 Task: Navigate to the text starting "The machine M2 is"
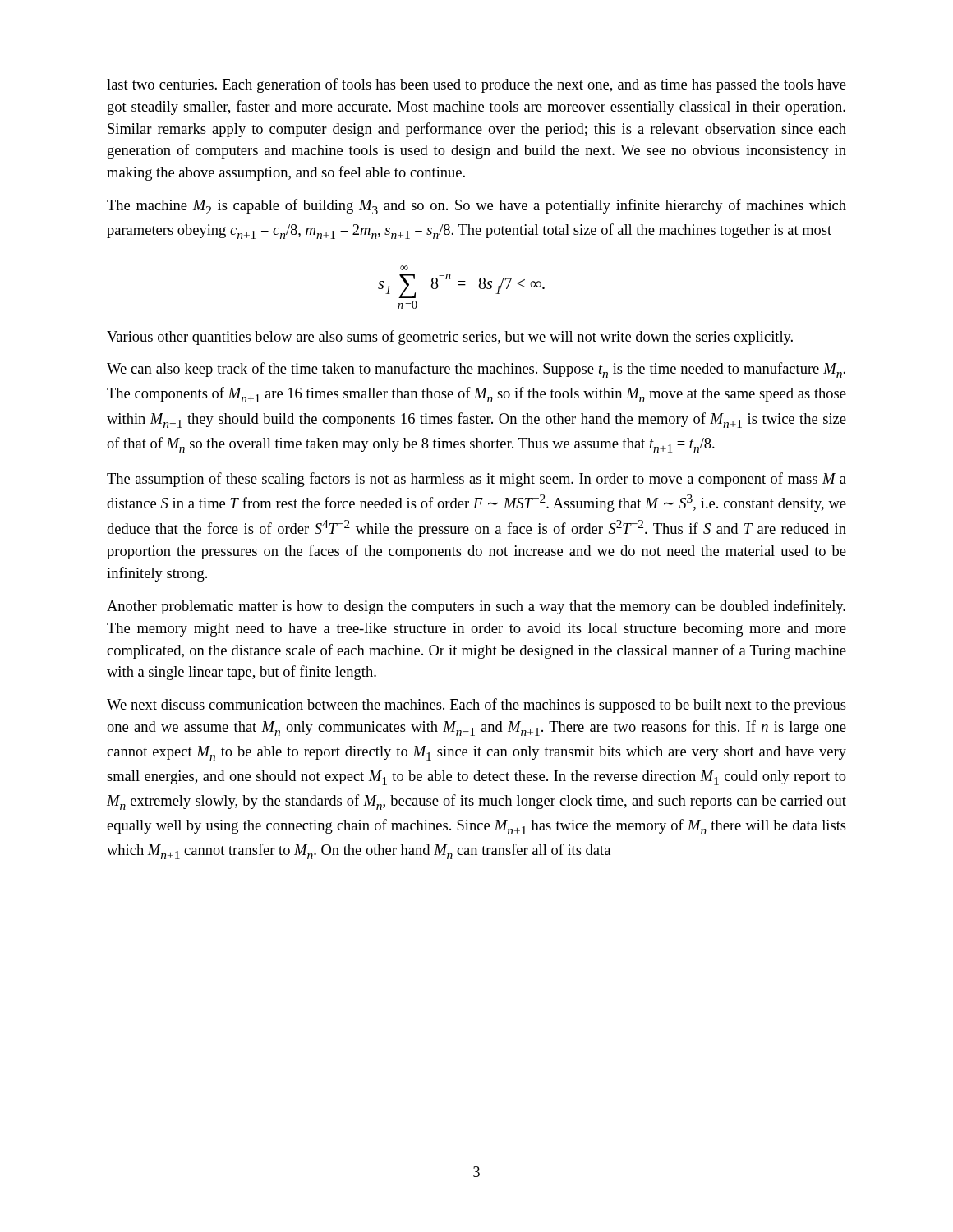[476, 219]
